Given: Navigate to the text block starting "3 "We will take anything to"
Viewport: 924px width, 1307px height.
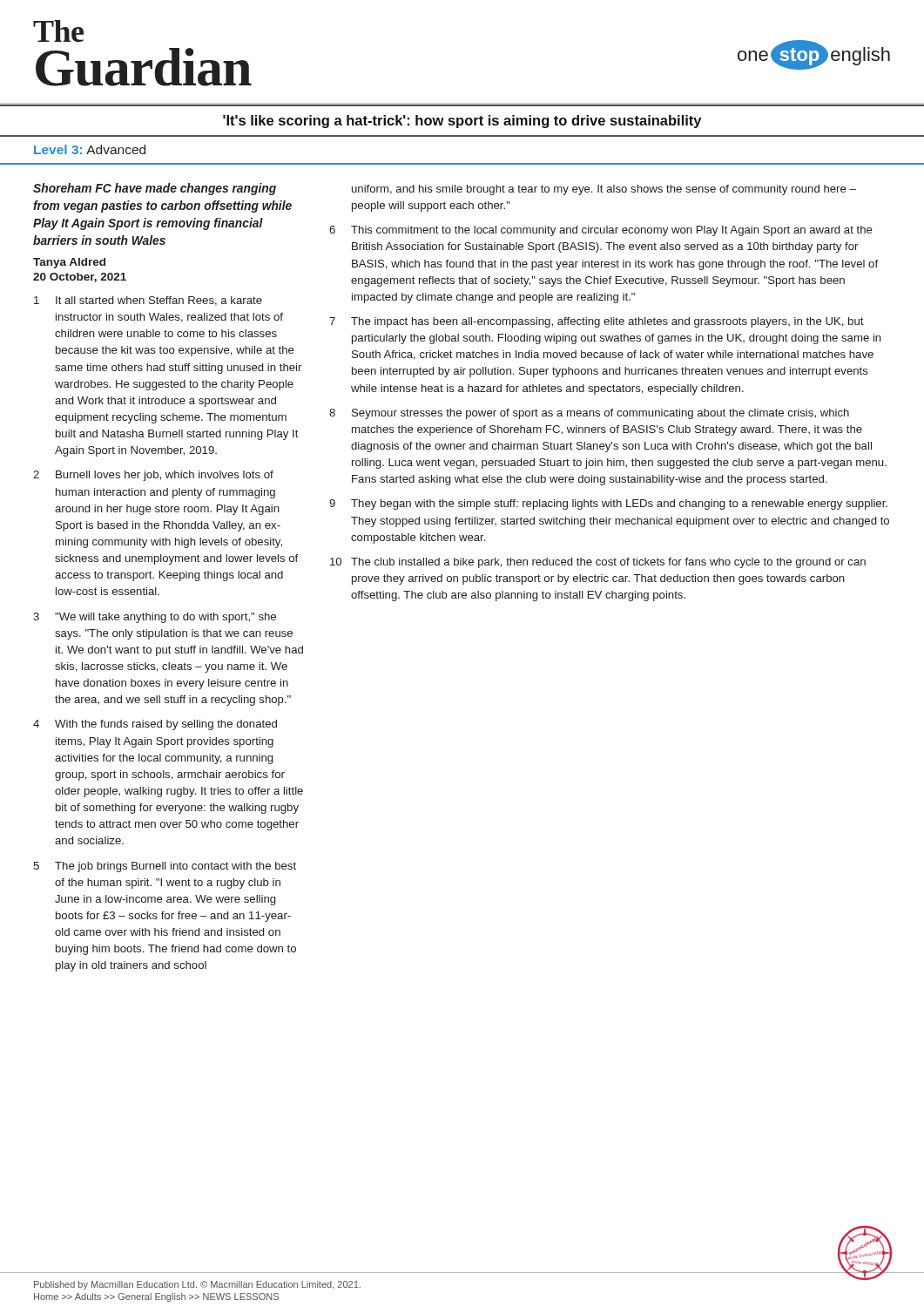Looking at the screenshot, I should [x=169, y=658].
